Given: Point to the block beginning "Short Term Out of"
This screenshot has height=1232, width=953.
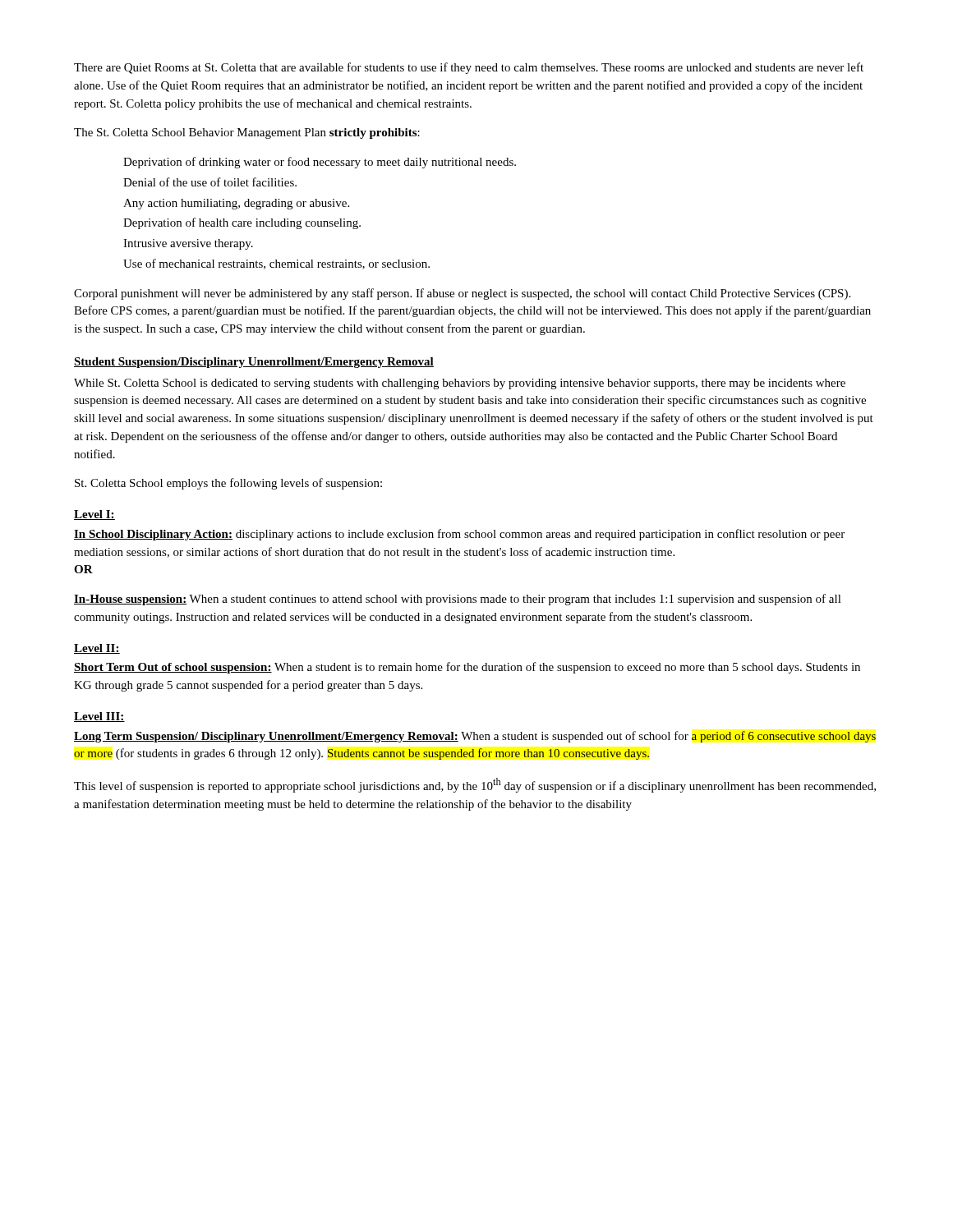Looking at the screenshot, I should (x=467, y=676).
